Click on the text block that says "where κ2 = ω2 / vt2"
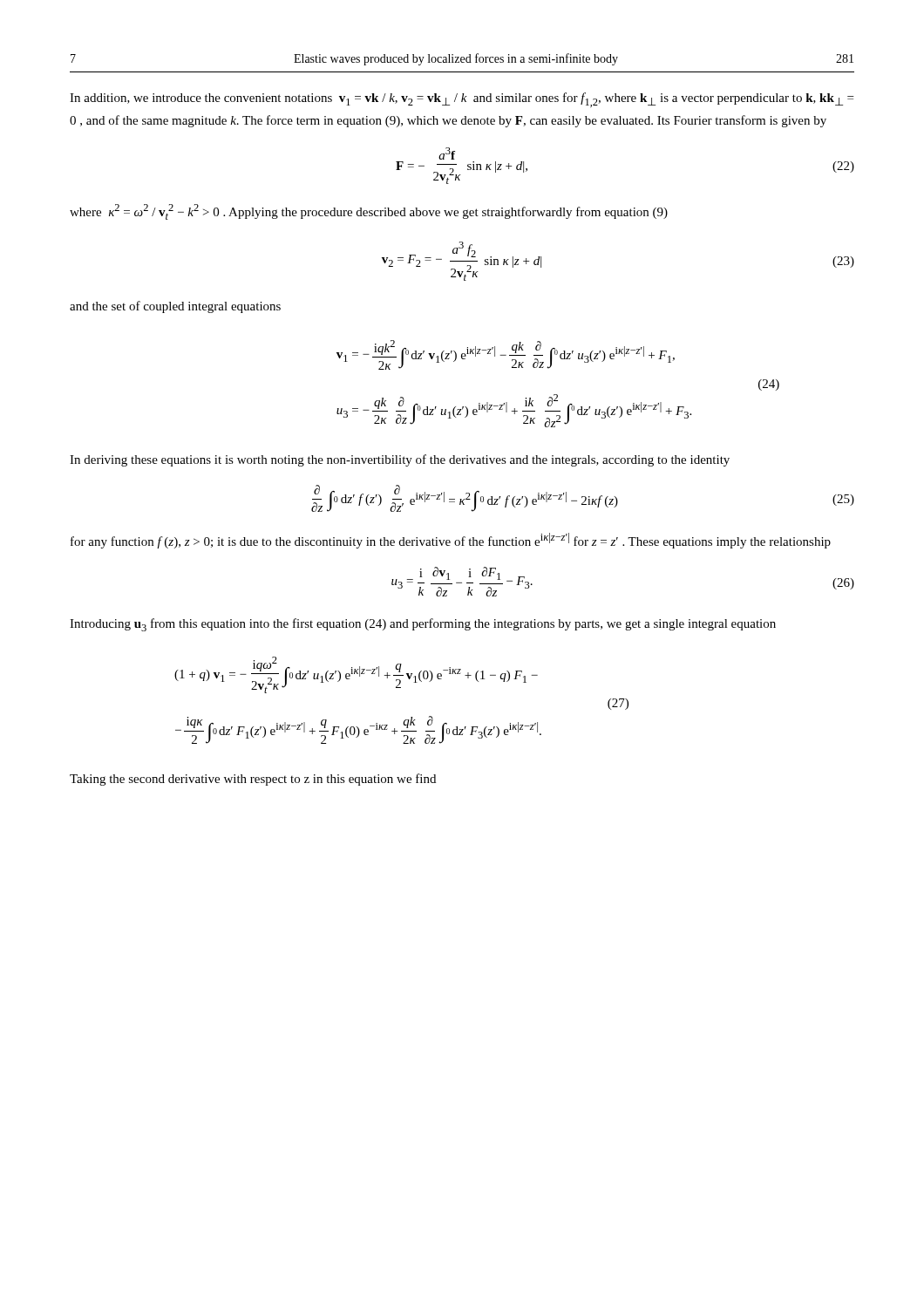Screen dimensions: 1308x924 [369, 212]
